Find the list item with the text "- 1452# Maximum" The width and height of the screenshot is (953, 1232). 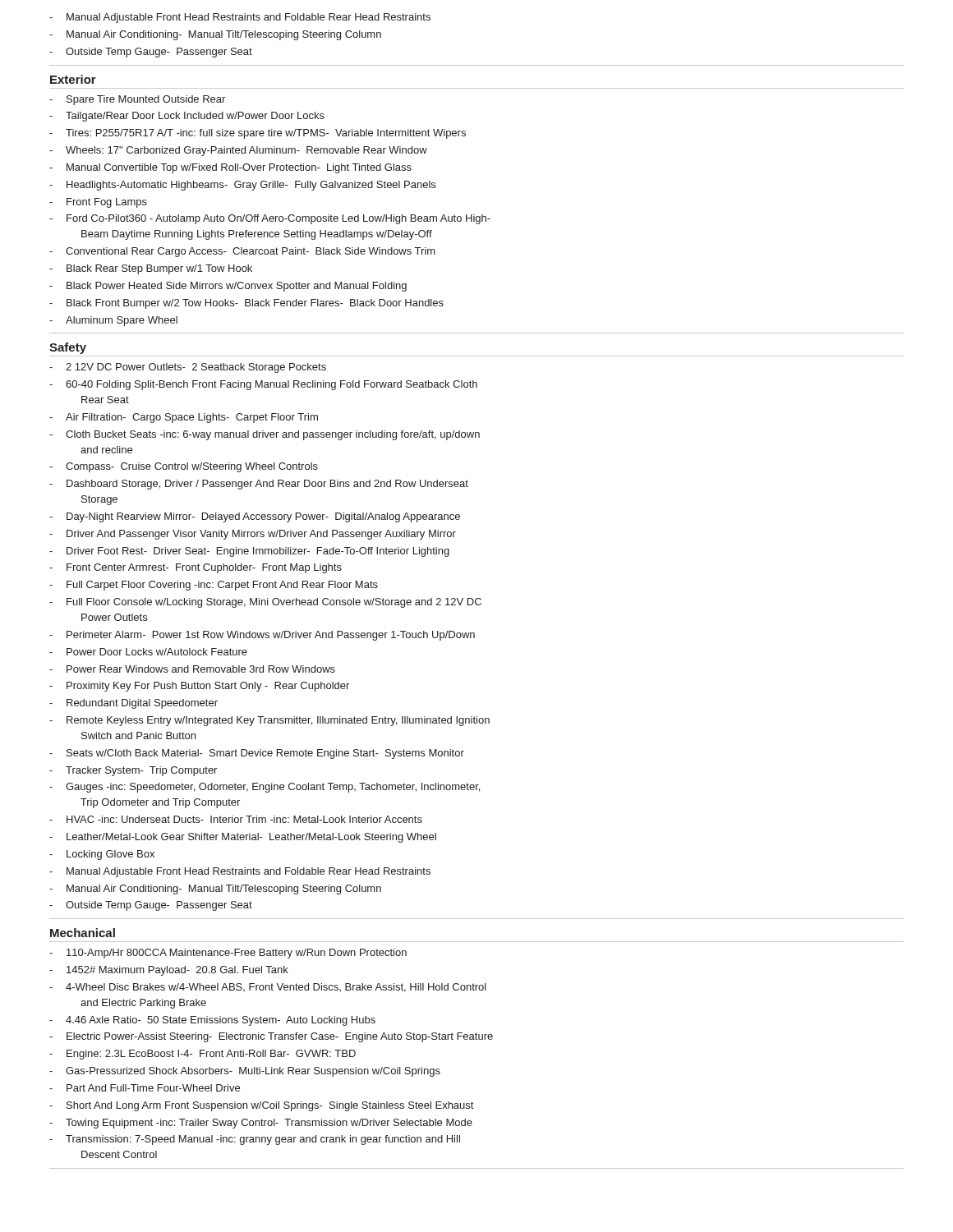(x=169, y=971)
